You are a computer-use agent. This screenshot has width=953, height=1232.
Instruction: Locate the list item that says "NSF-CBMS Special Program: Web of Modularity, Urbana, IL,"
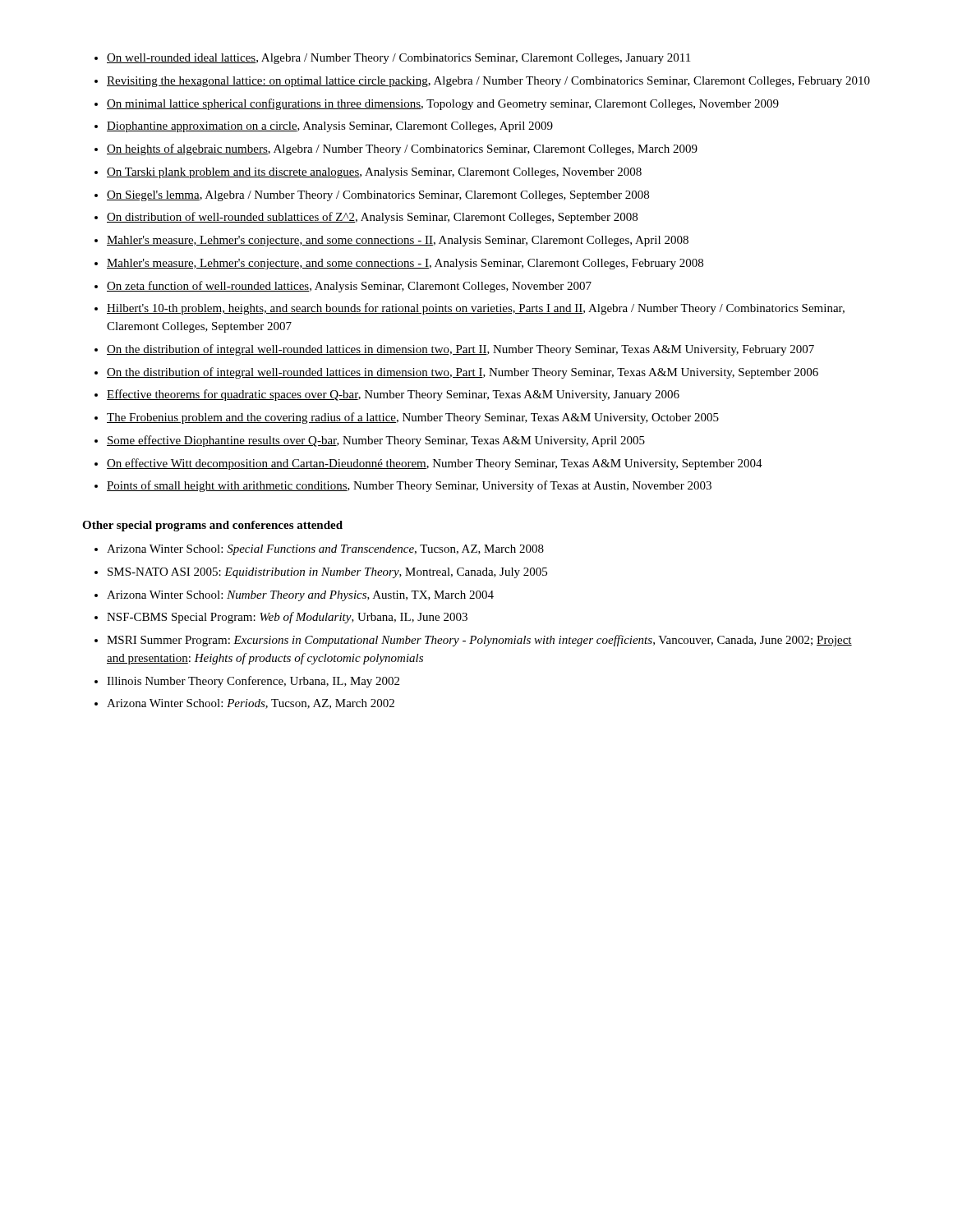287,618
